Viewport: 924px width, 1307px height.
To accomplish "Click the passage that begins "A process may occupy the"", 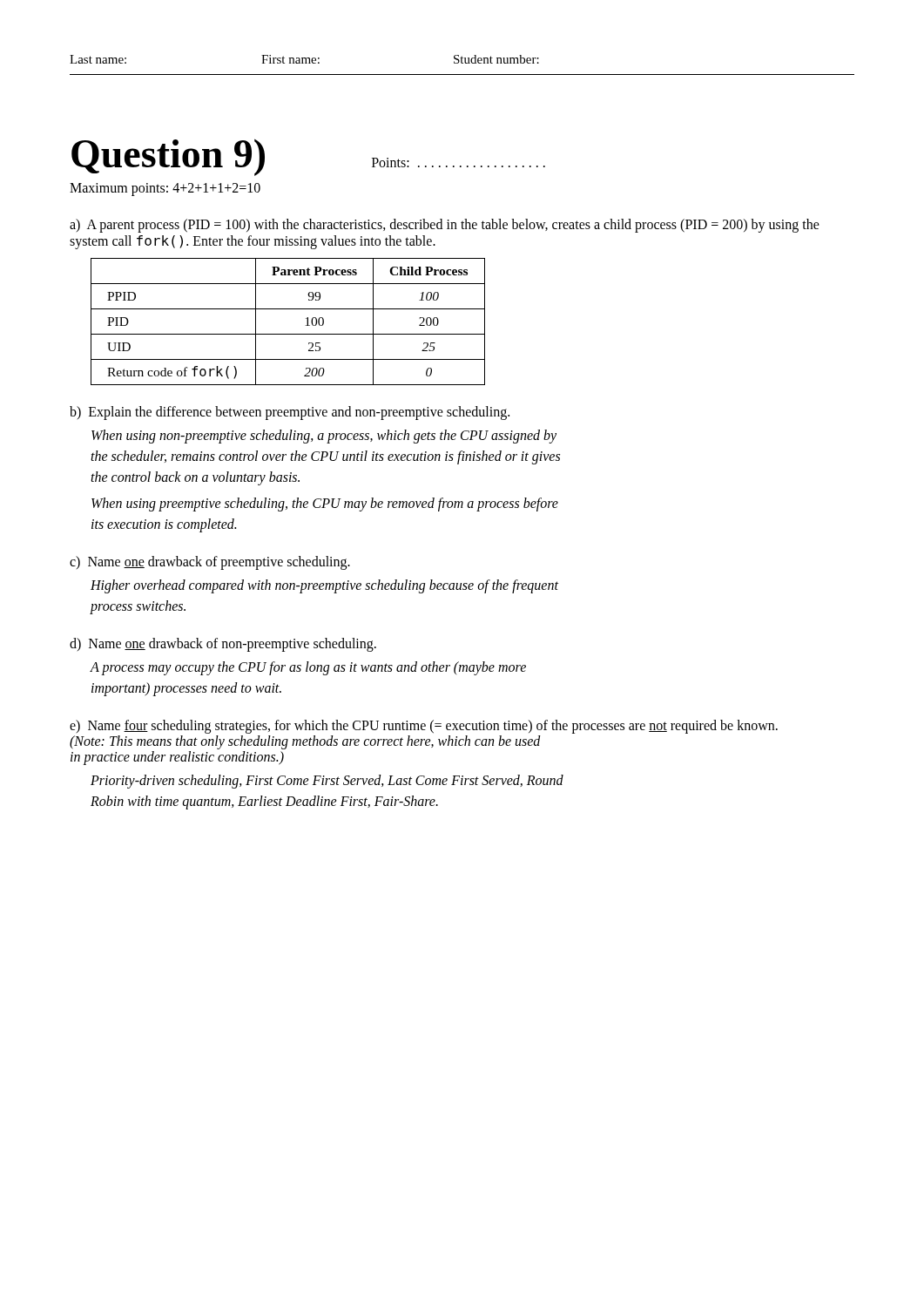I will [308, 677].
